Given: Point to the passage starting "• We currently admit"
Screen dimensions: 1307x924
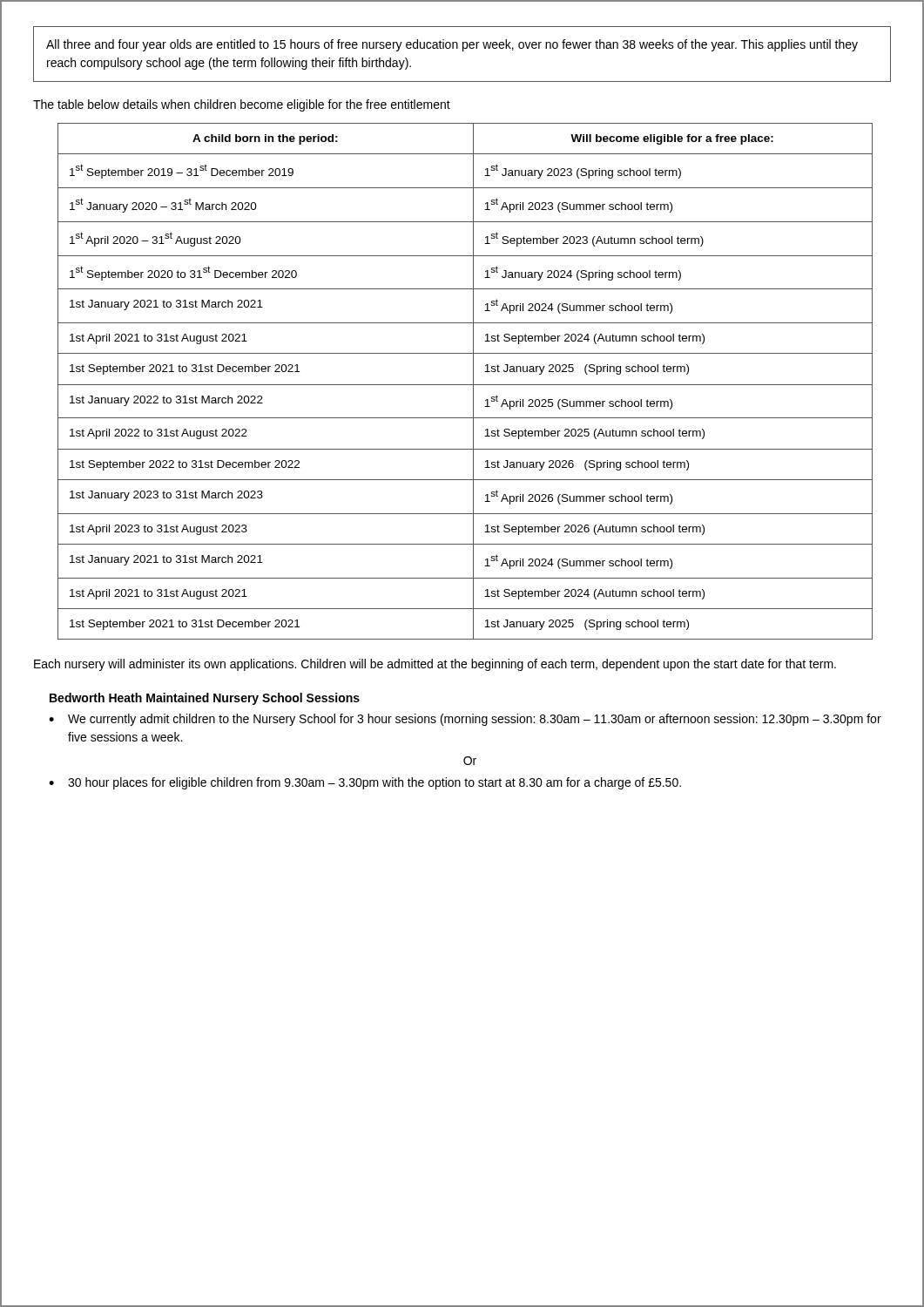Looking at the screenshot, I should (470, 728).
